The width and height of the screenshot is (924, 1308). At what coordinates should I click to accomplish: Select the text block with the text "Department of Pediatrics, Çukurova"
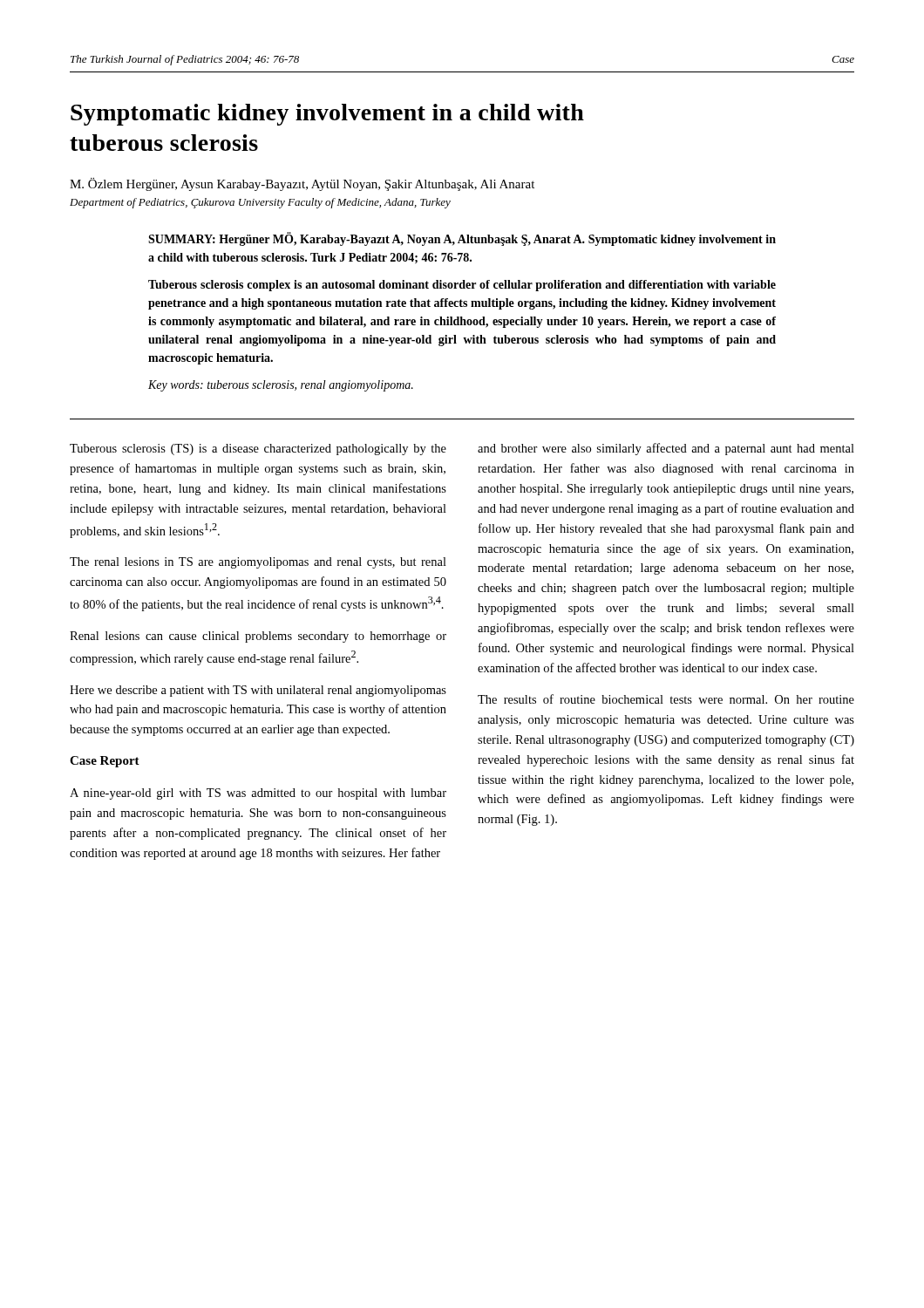pyautogui.click(x=260, y=202)
